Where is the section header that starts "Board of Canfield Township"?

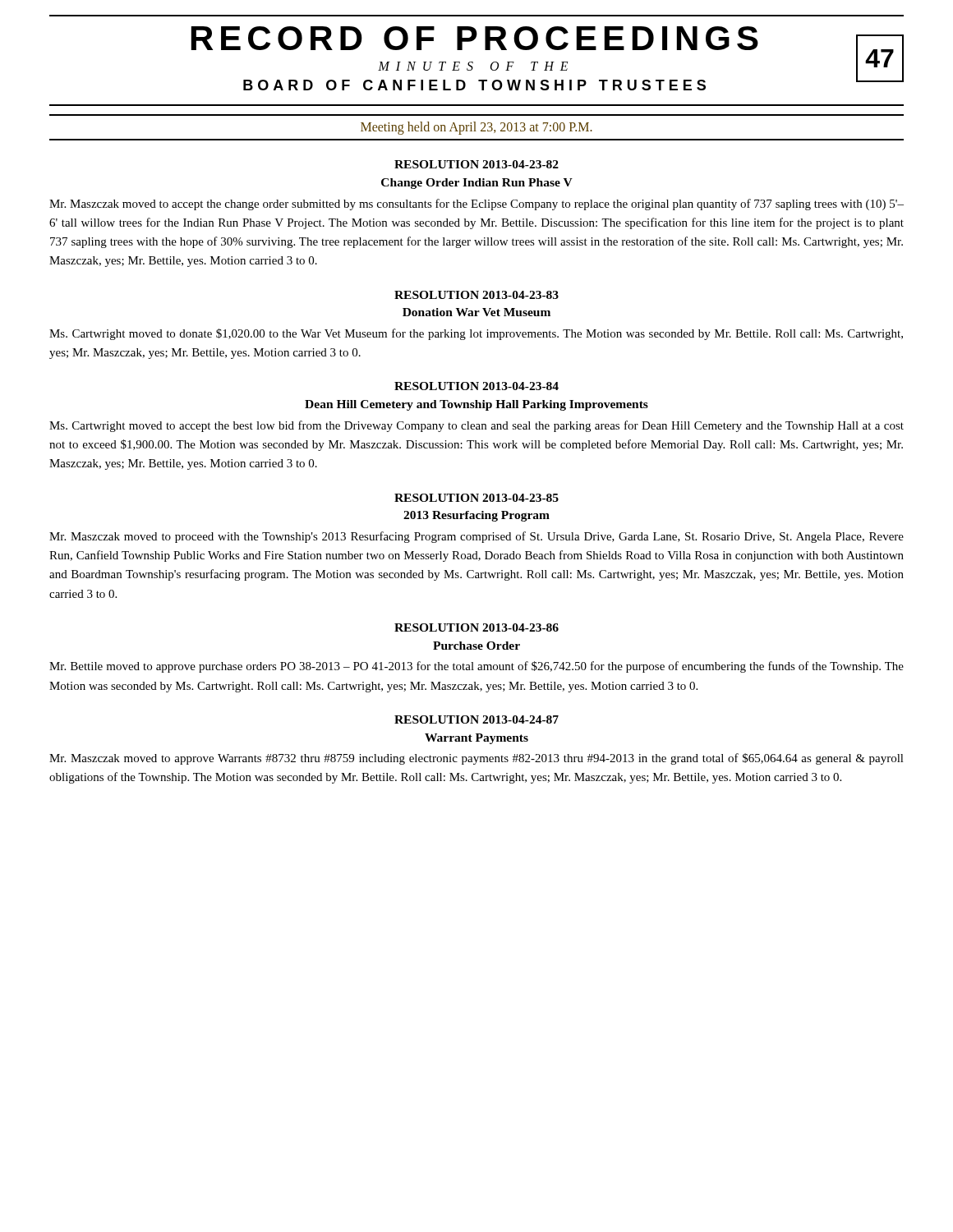pyautogui.click(x=476, y=86)
